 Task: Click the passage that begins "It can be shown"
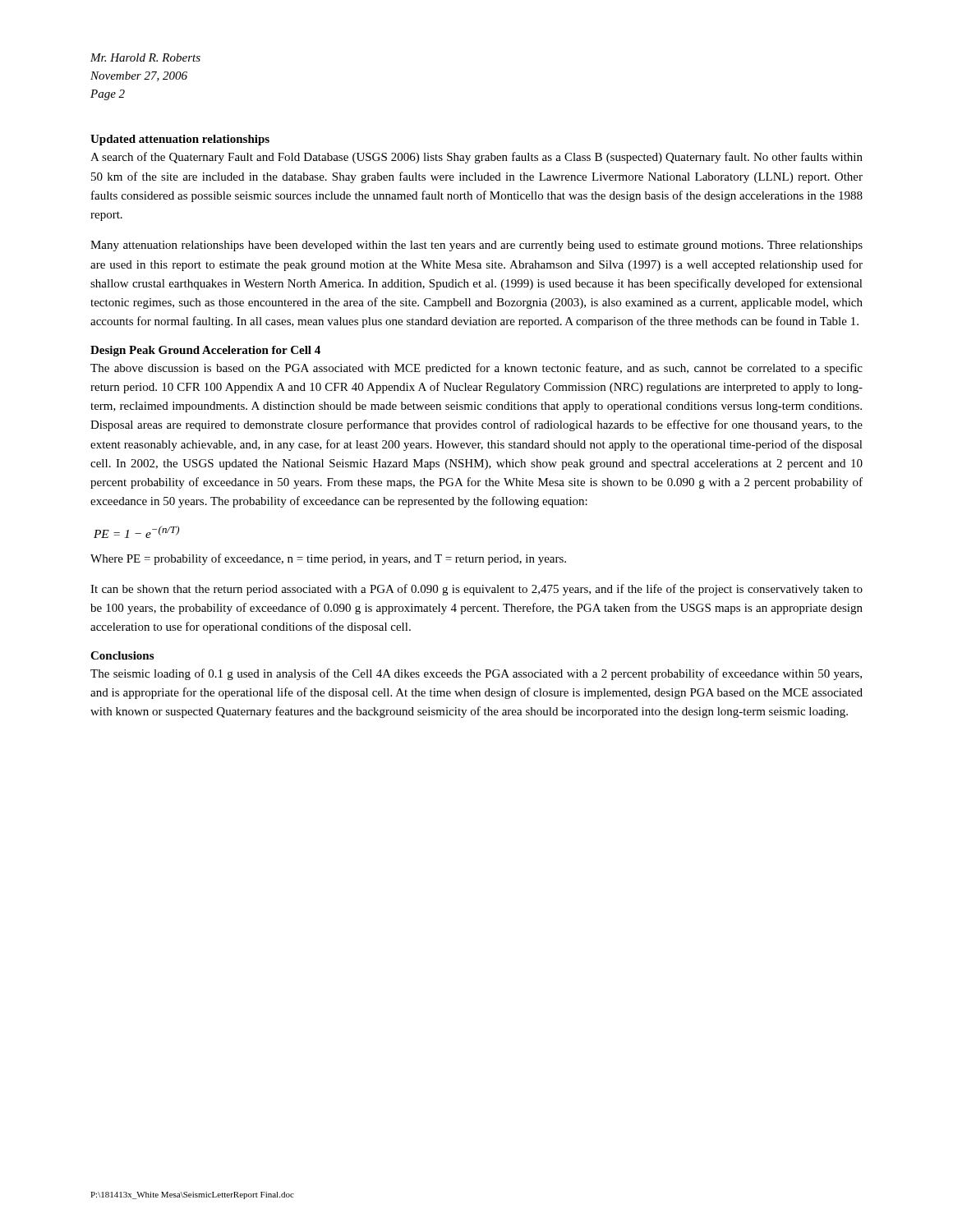(x=476, y=608)
